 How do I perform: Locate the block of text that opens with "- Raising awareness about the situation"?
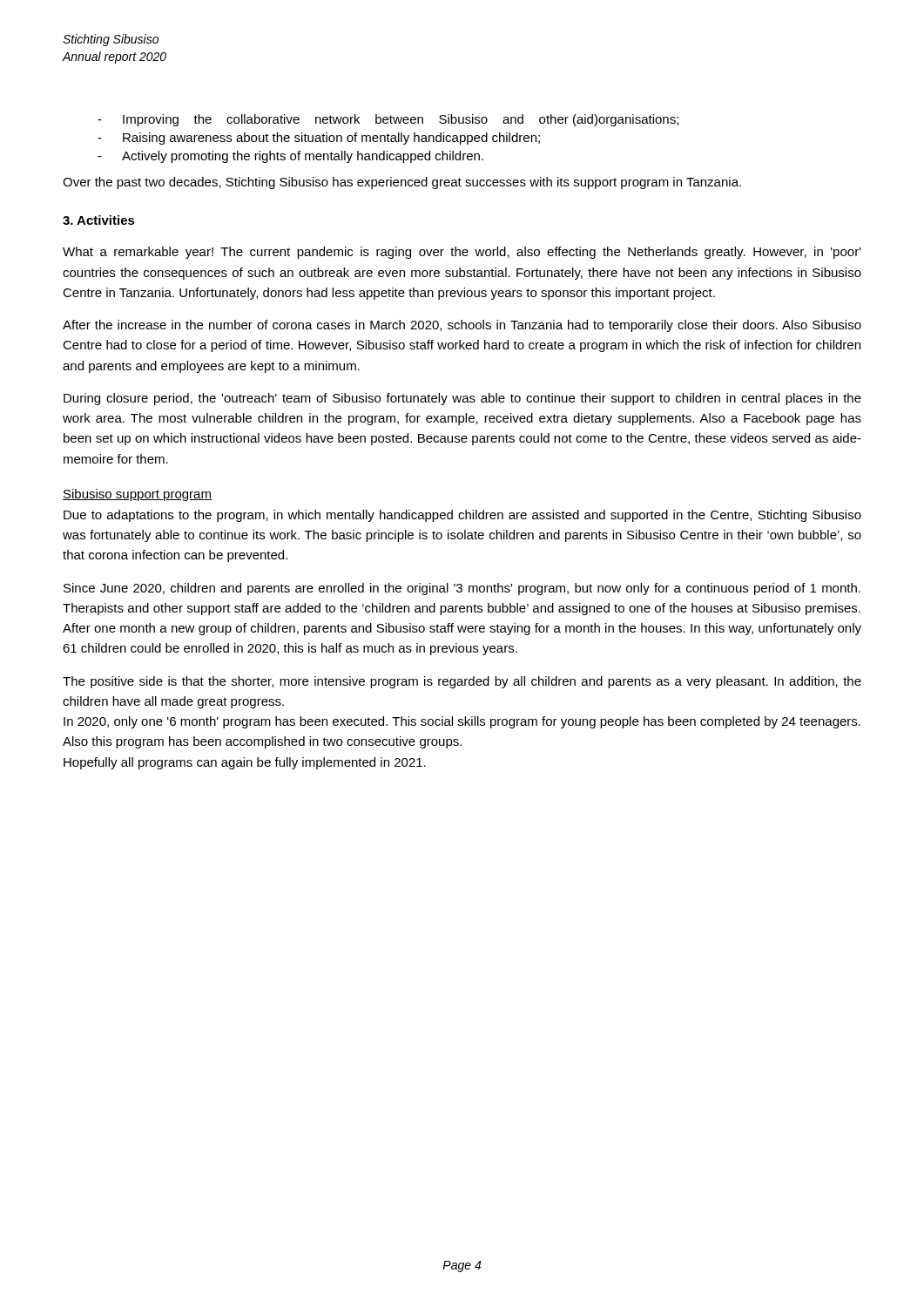point(462,137)
